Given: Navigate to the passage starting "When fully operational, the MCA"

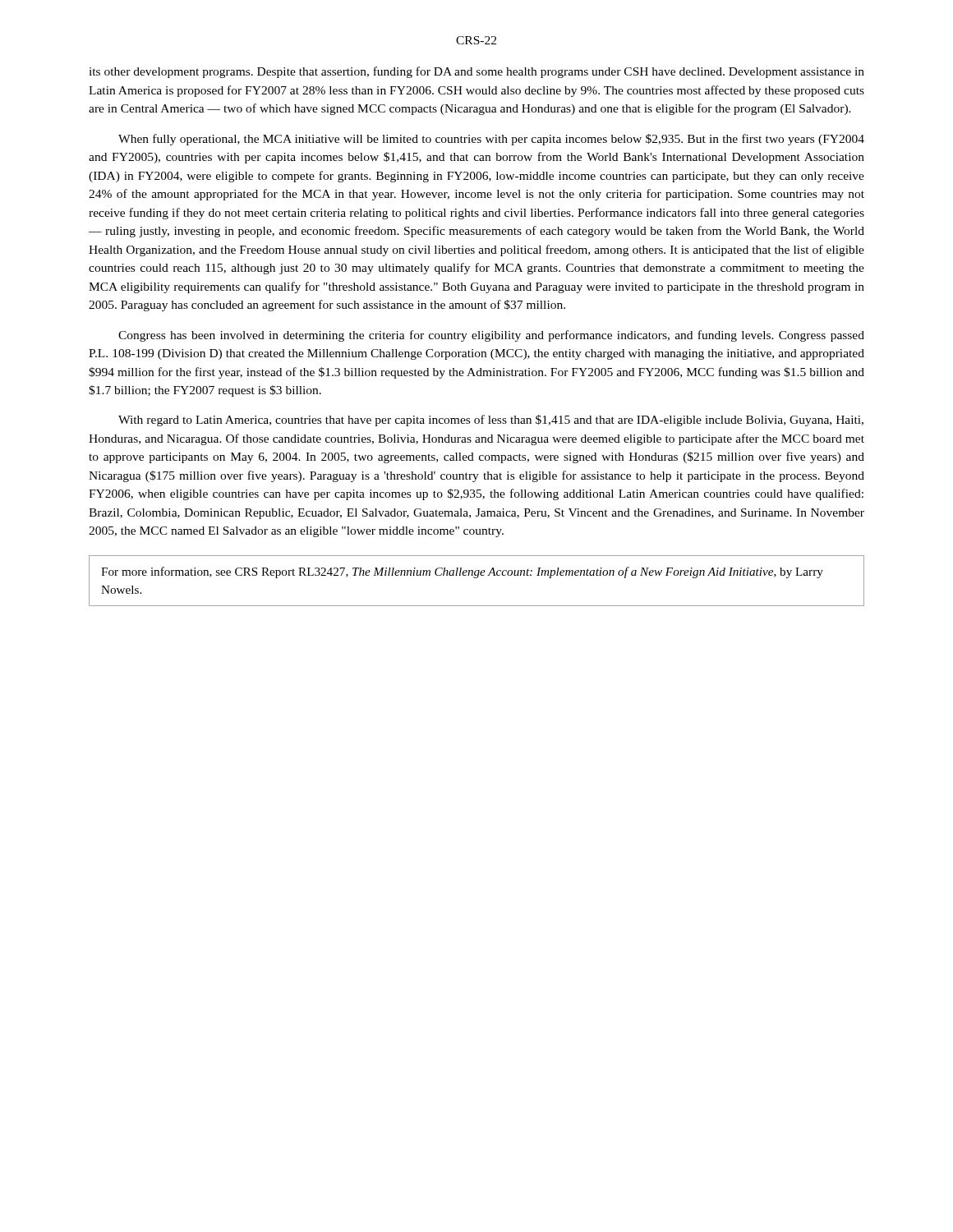Looking at the screenshot, I should click(x=476, y=221).
